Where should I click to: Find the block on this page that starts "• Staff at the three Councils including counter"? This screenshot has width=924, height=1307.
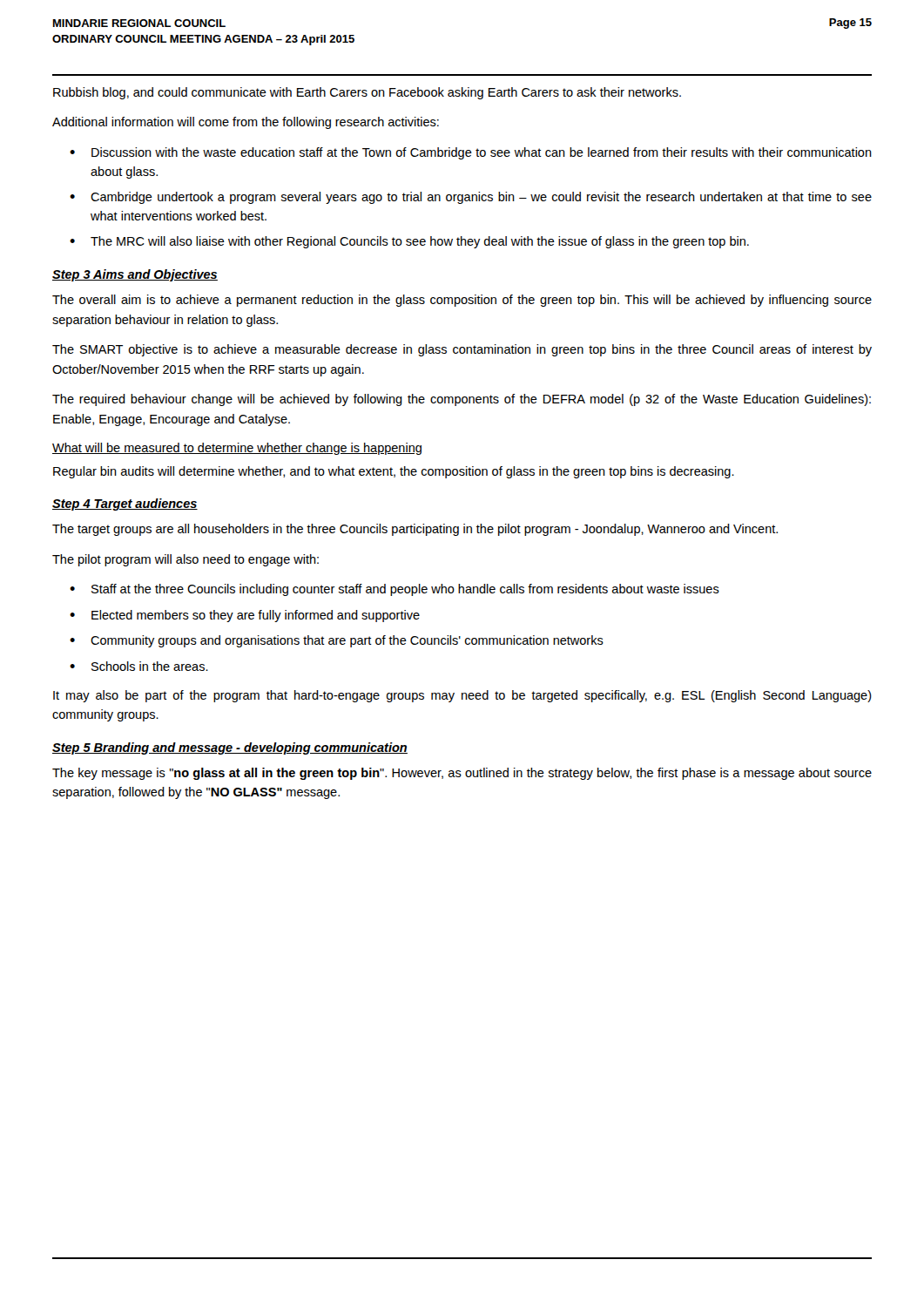coord(471,590)
